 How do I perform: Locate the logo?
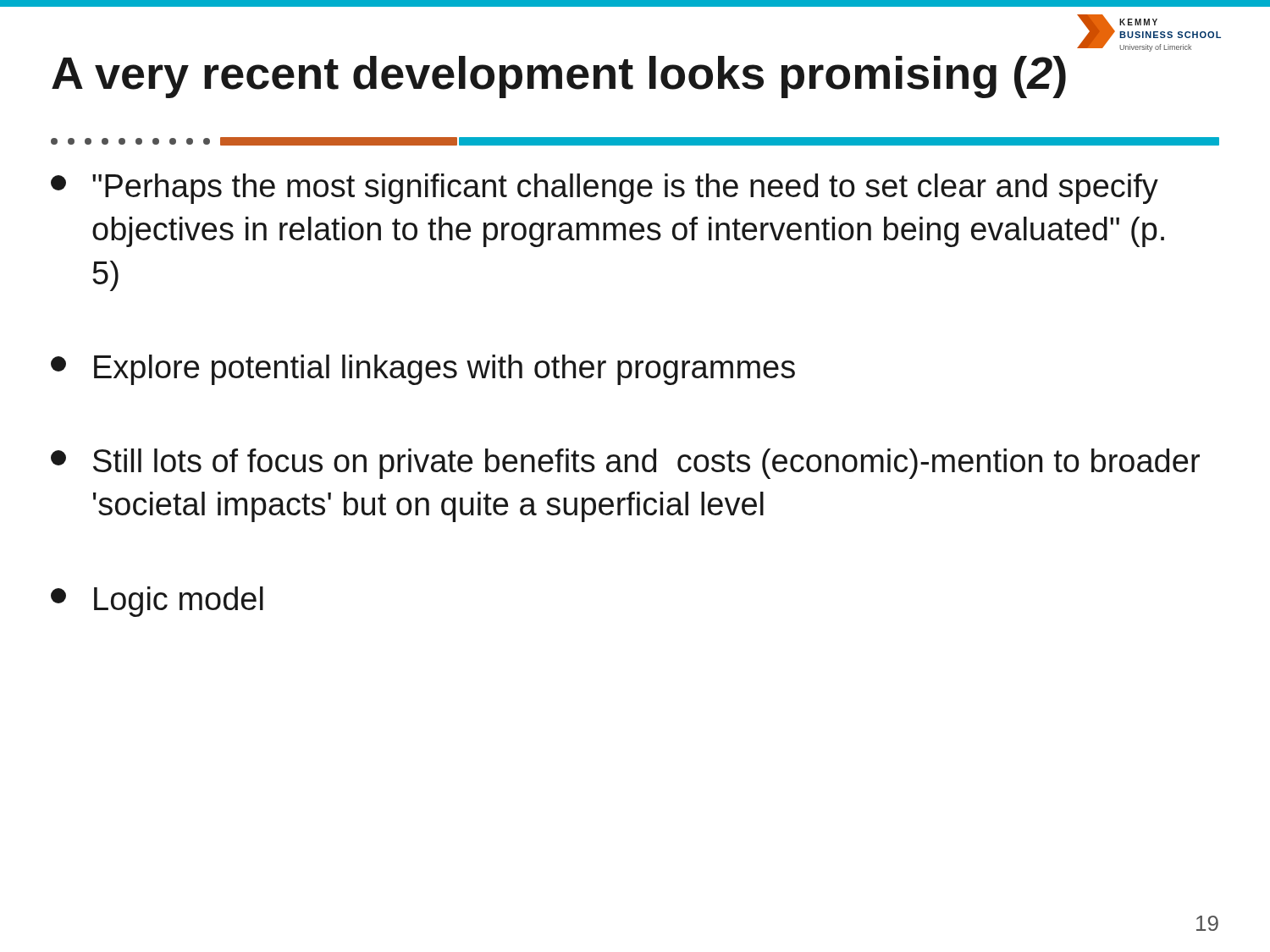(1156, 40)
